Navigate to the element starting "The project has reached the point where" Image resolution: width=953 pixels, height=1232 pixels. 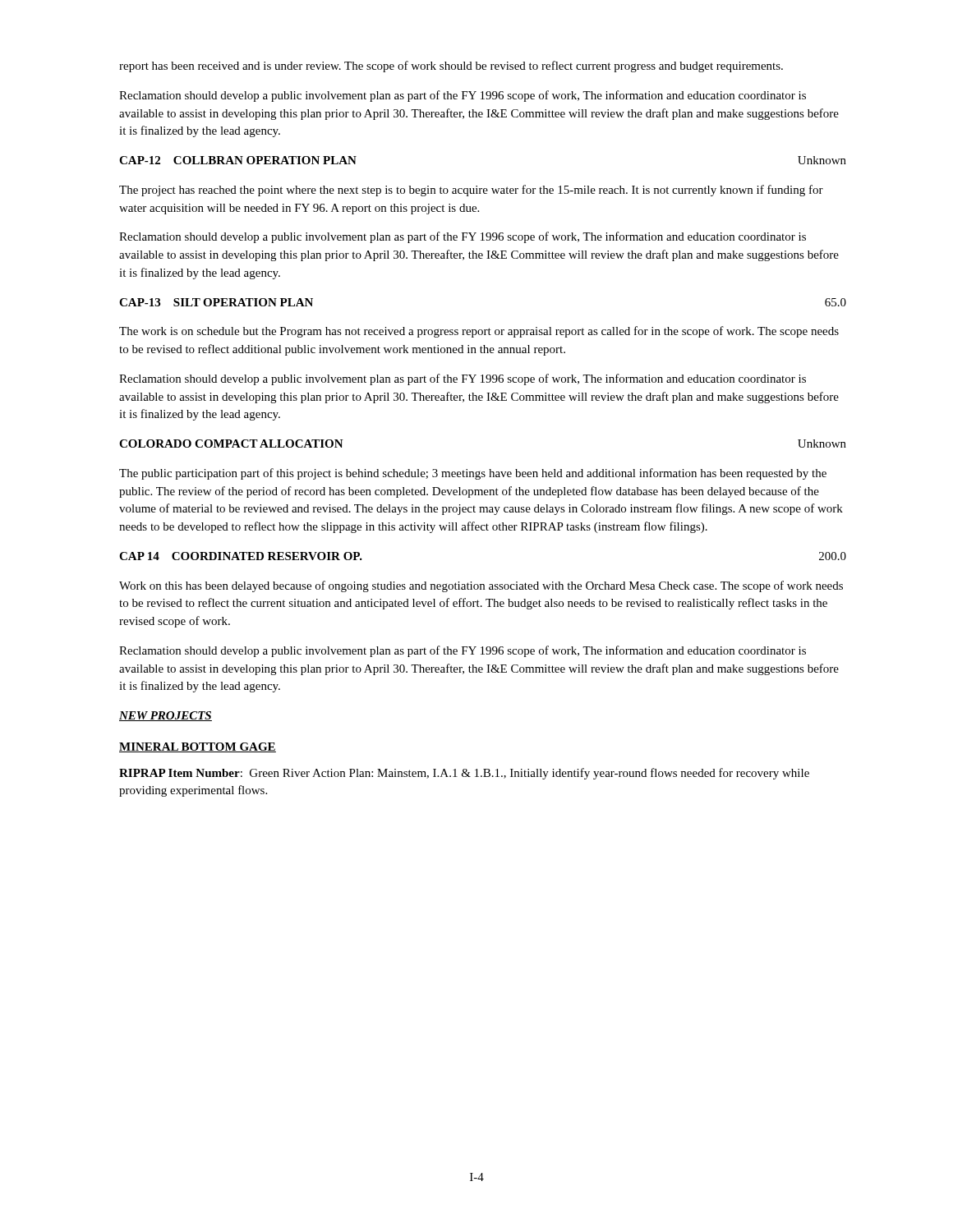pos(483,199)
